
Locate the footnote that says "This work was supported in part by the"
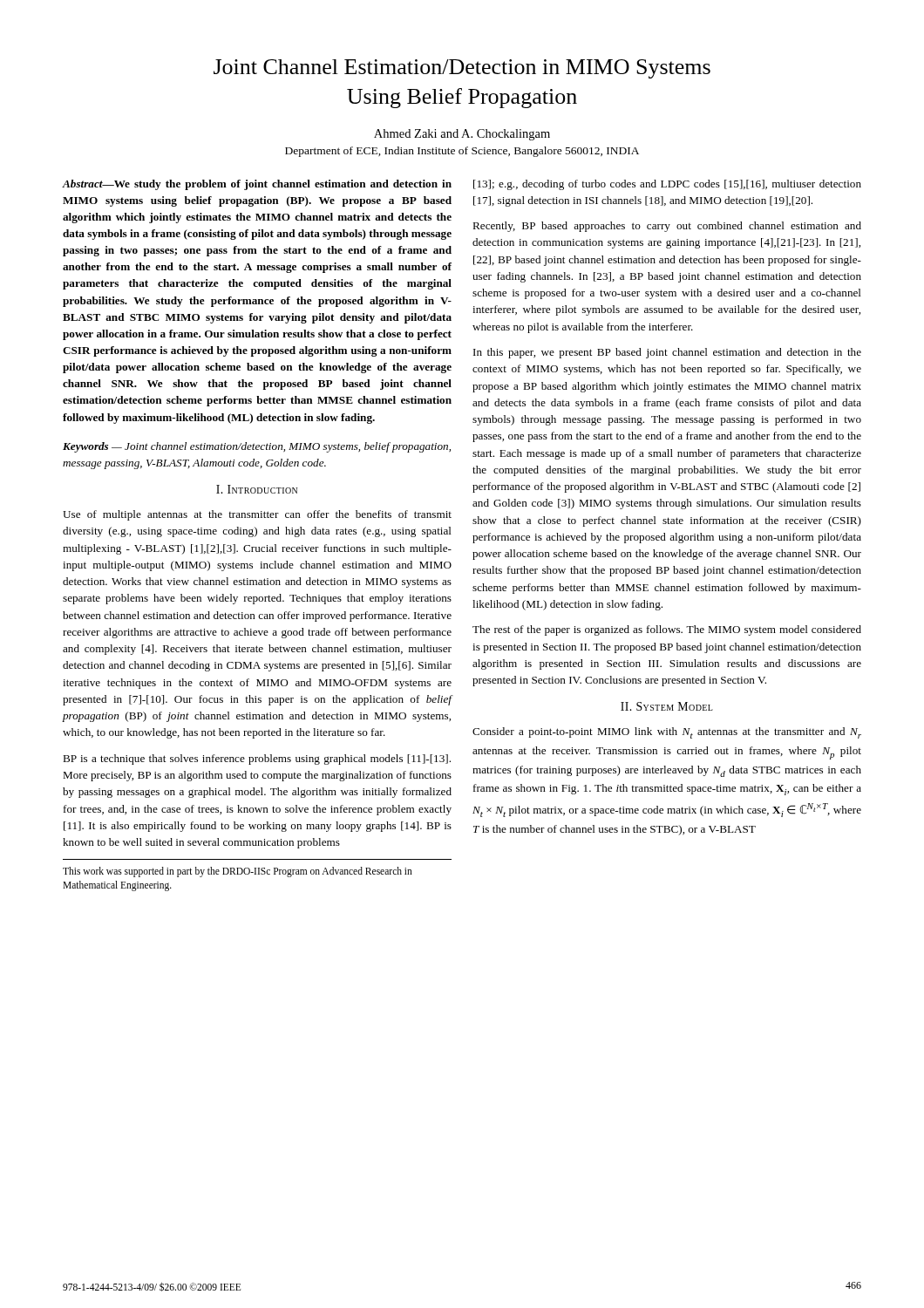tap(237, 878)
